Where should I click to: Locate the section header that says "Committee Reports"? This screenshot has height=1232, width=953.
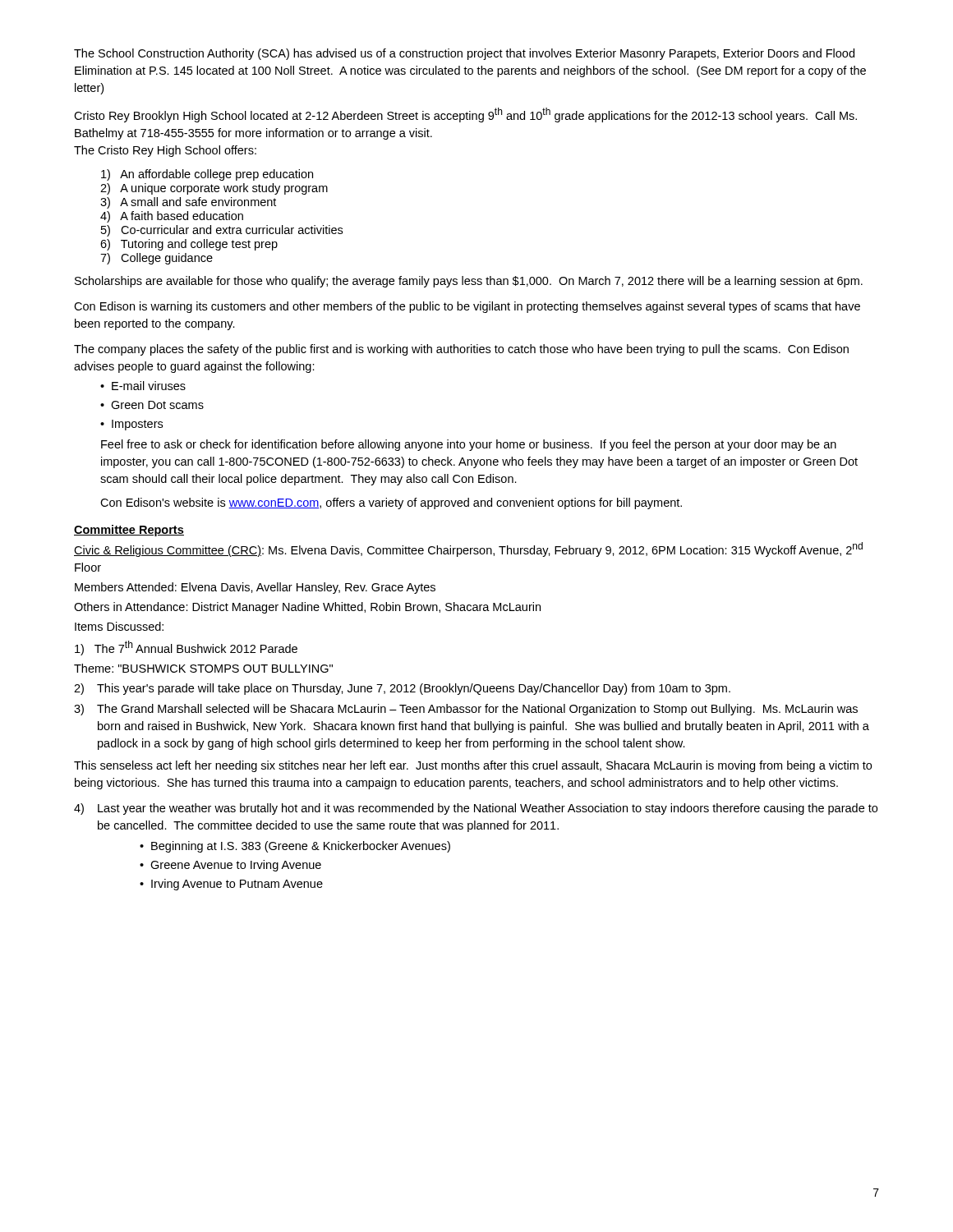pyautogui.click(x=129, y=530)
